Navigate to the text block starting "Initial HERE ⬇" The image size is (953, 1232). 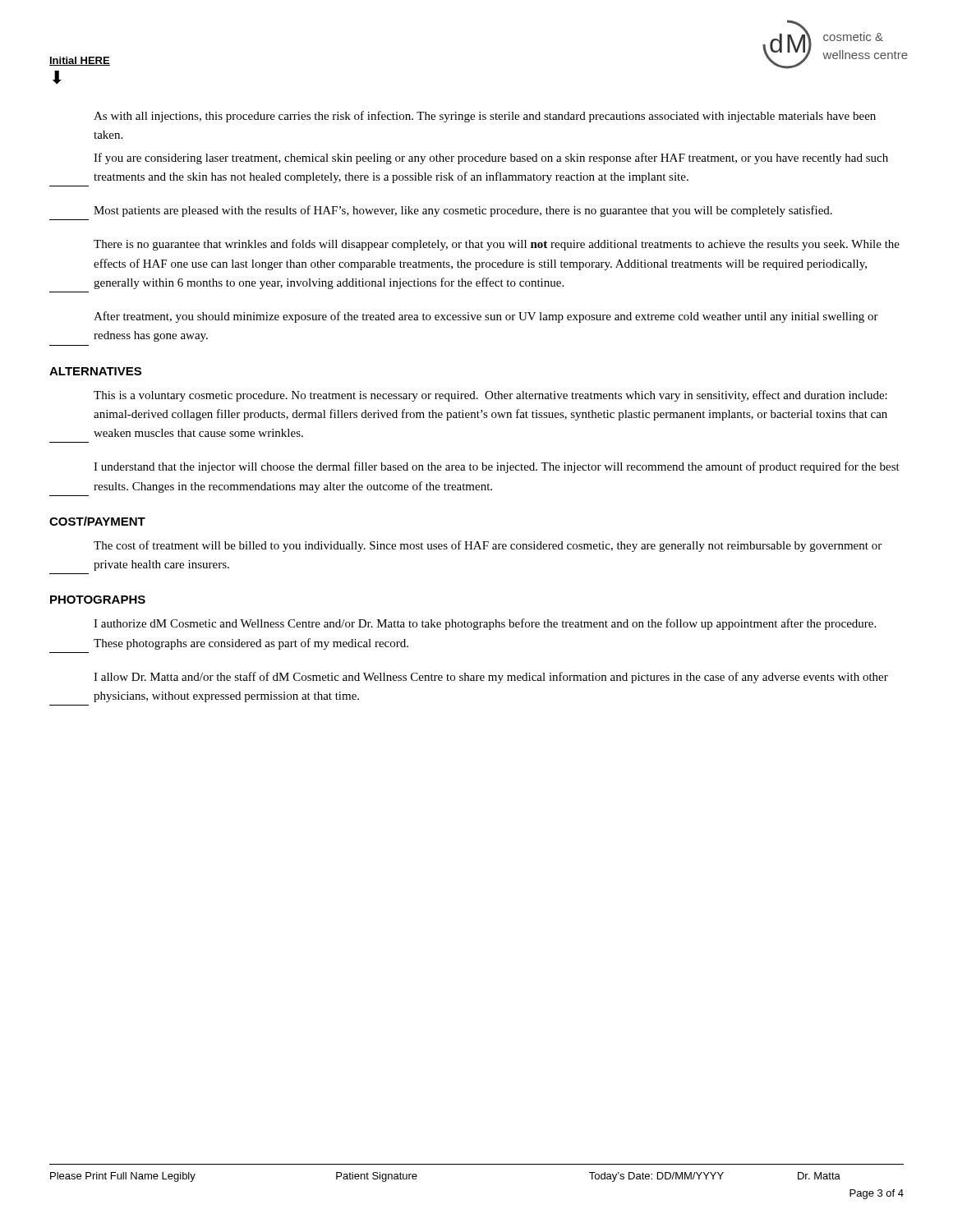pyautogui.click(x=80, y=71)
